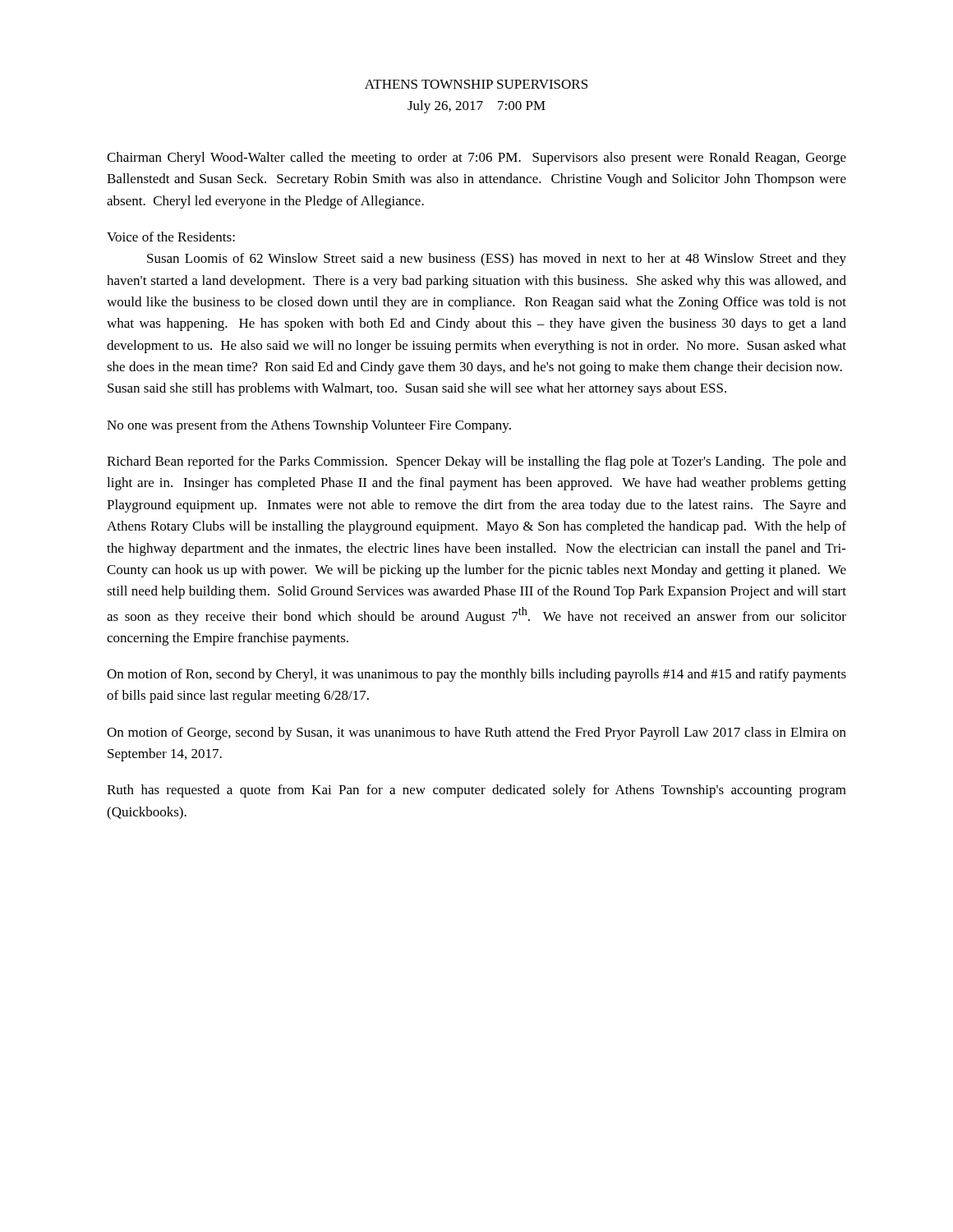
Task: Where is the passage that starts "Richard Bean reported for the Parks"?
Action: coord(476,549)
